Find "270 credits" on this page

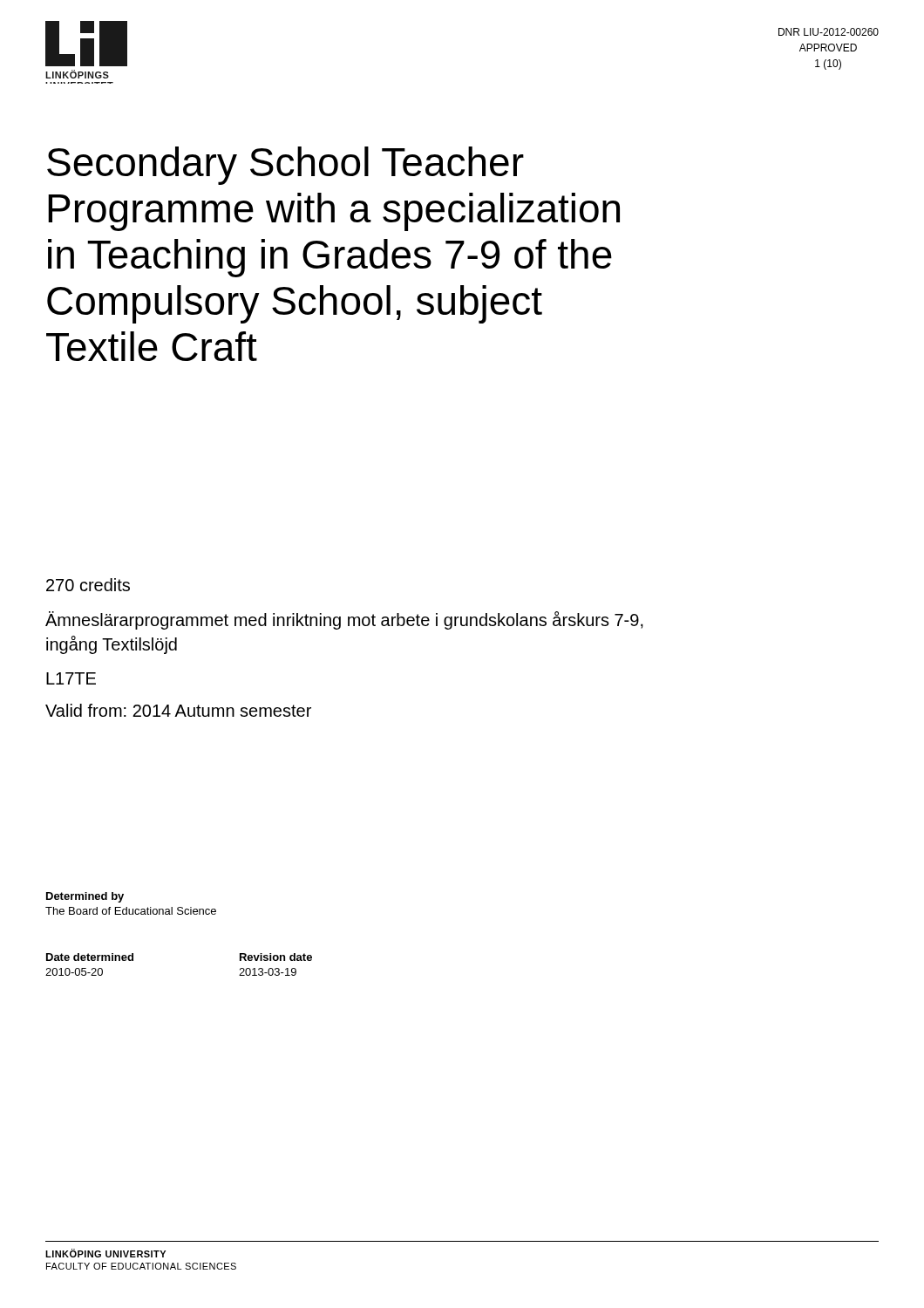point(88,585)
